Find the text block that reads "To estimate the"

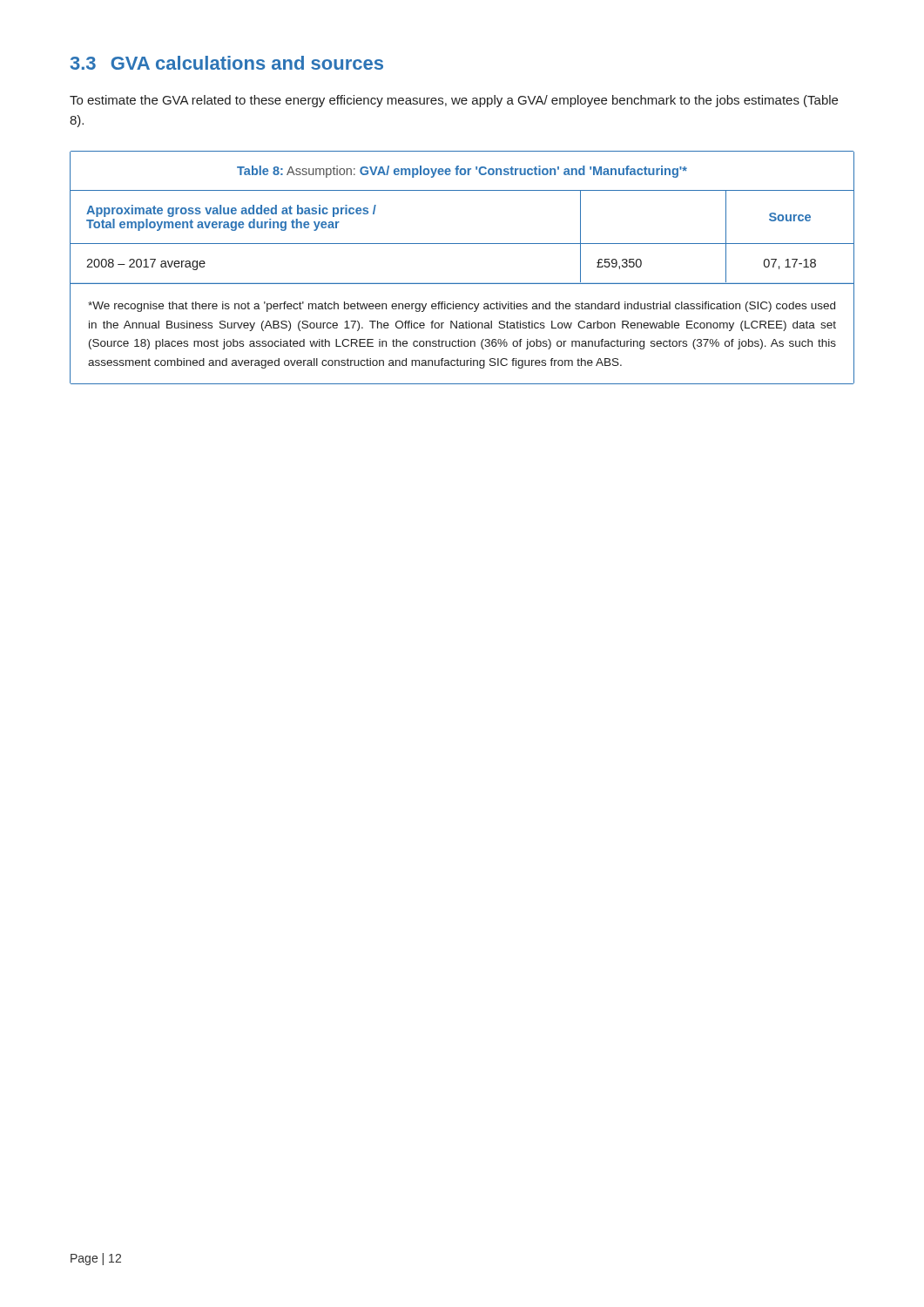pos(462,110)
